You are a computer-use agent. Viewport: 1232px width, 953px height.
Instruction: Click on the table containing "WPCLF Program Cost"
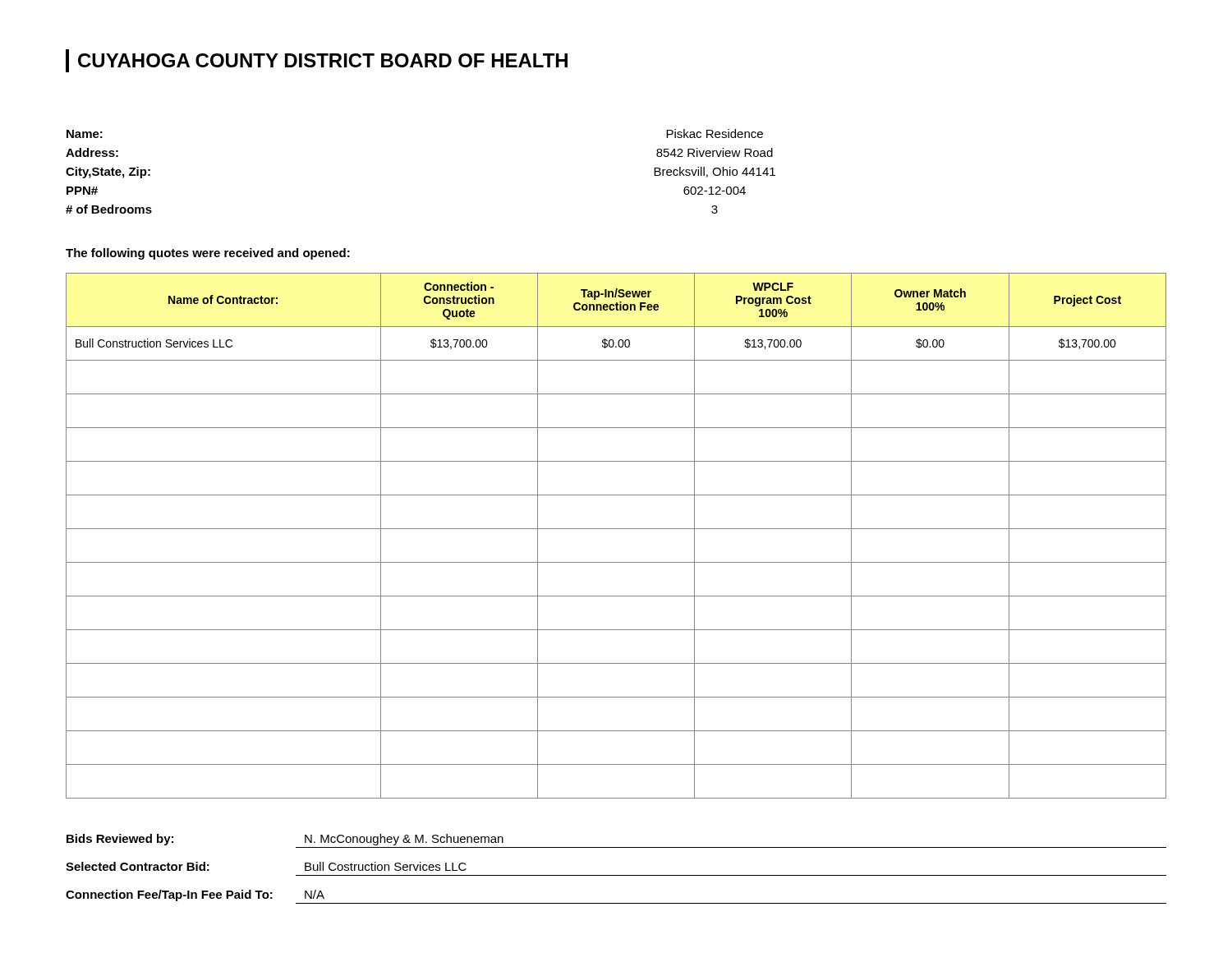coord(616,536)
